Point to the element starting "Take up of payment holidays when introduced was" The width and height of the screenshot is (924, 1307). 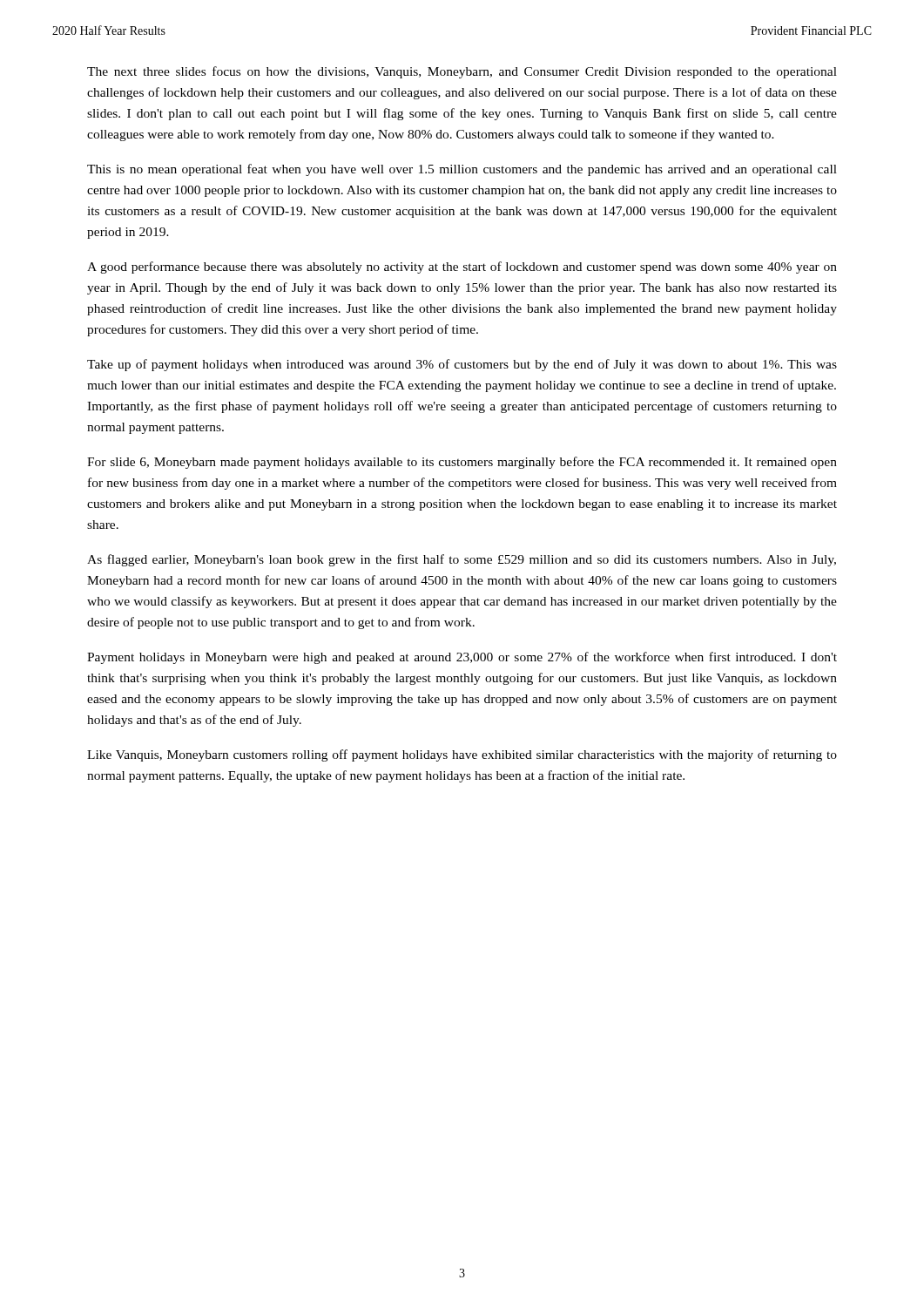(x=462, y=395)
